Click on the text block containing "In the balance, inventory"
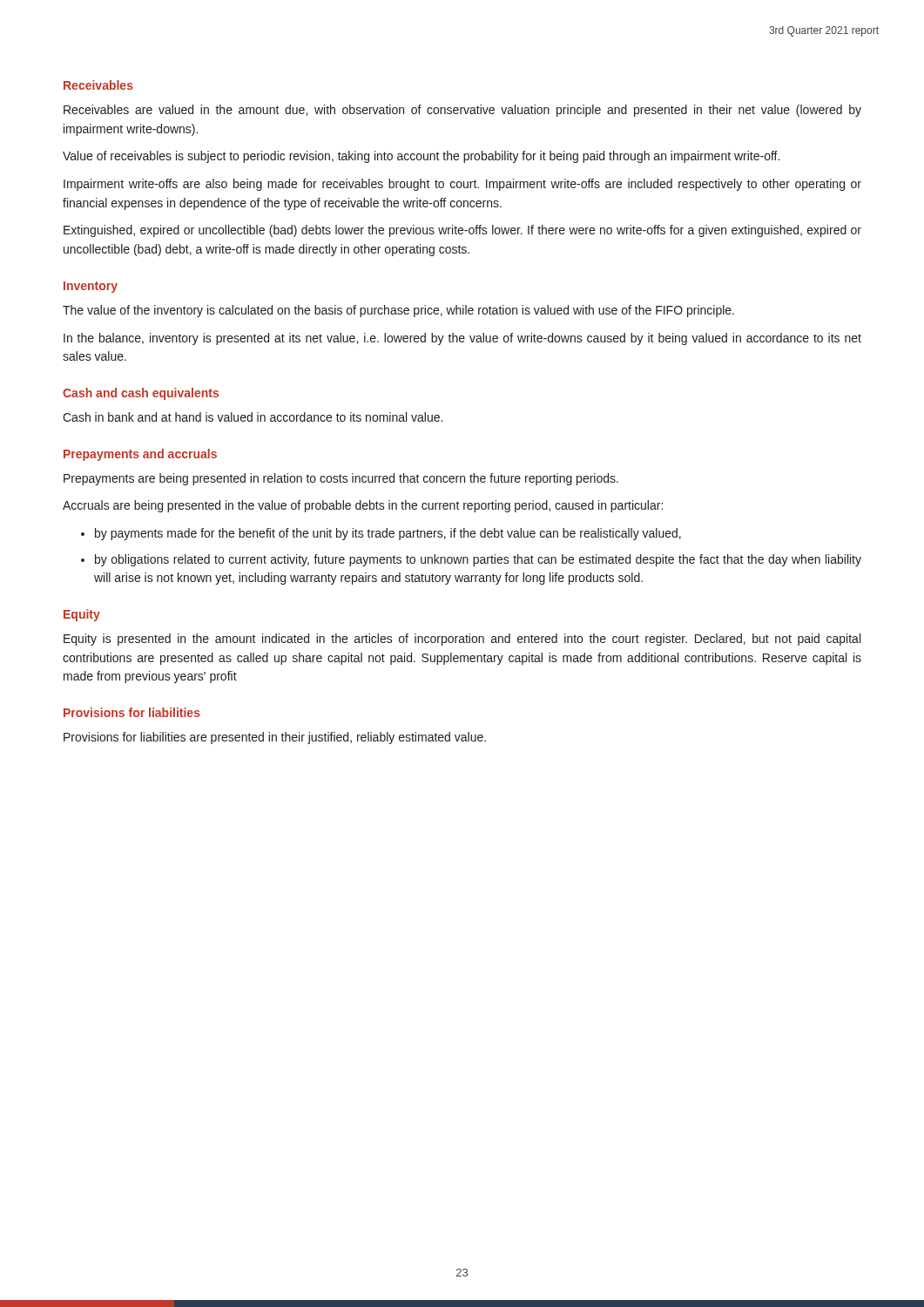Image resolution: width=924 pixels, height=1307 pixels. (x=462, y=347)
